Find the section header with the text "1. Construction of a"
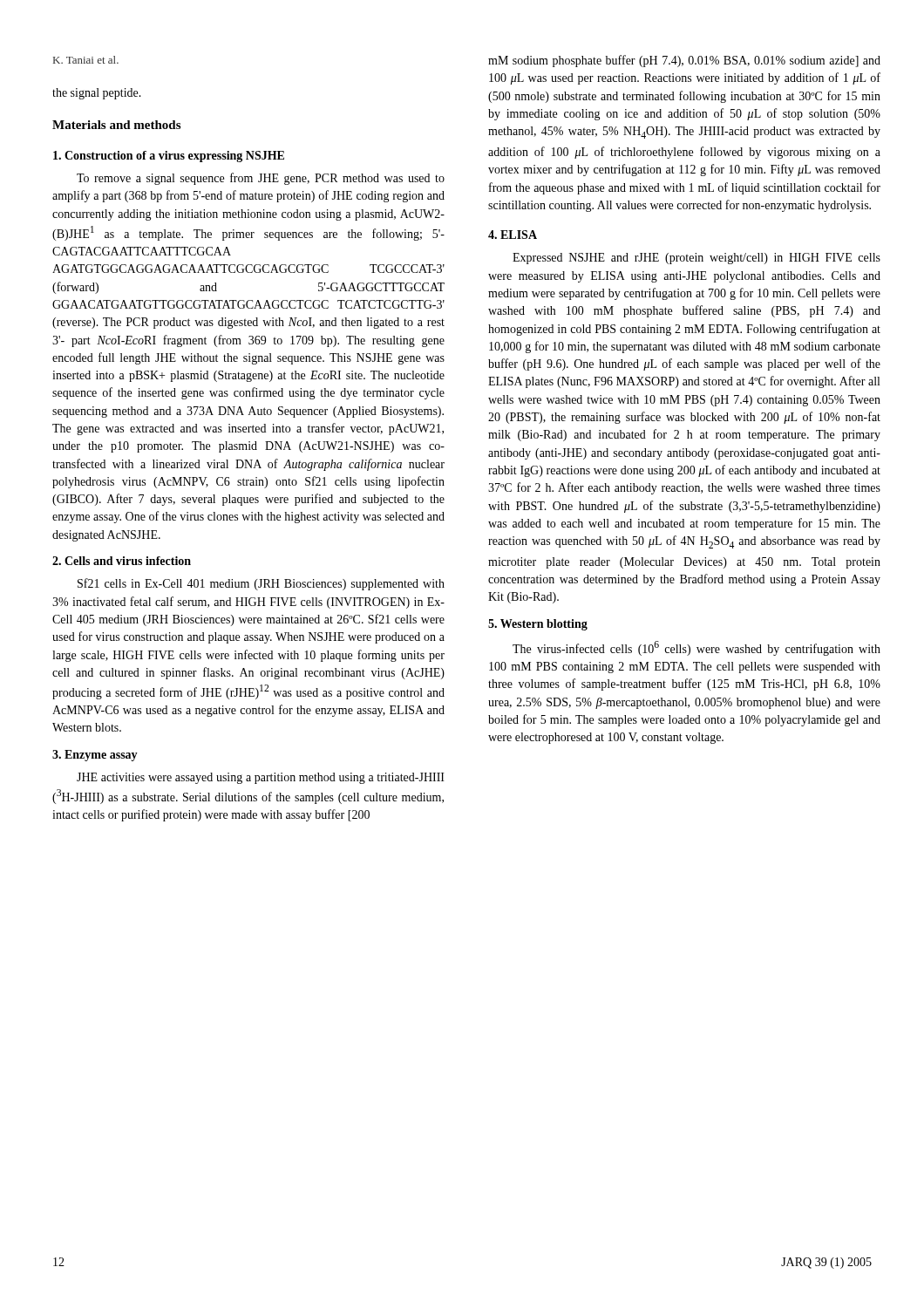The image size is (924, 1308). [169, 156]
